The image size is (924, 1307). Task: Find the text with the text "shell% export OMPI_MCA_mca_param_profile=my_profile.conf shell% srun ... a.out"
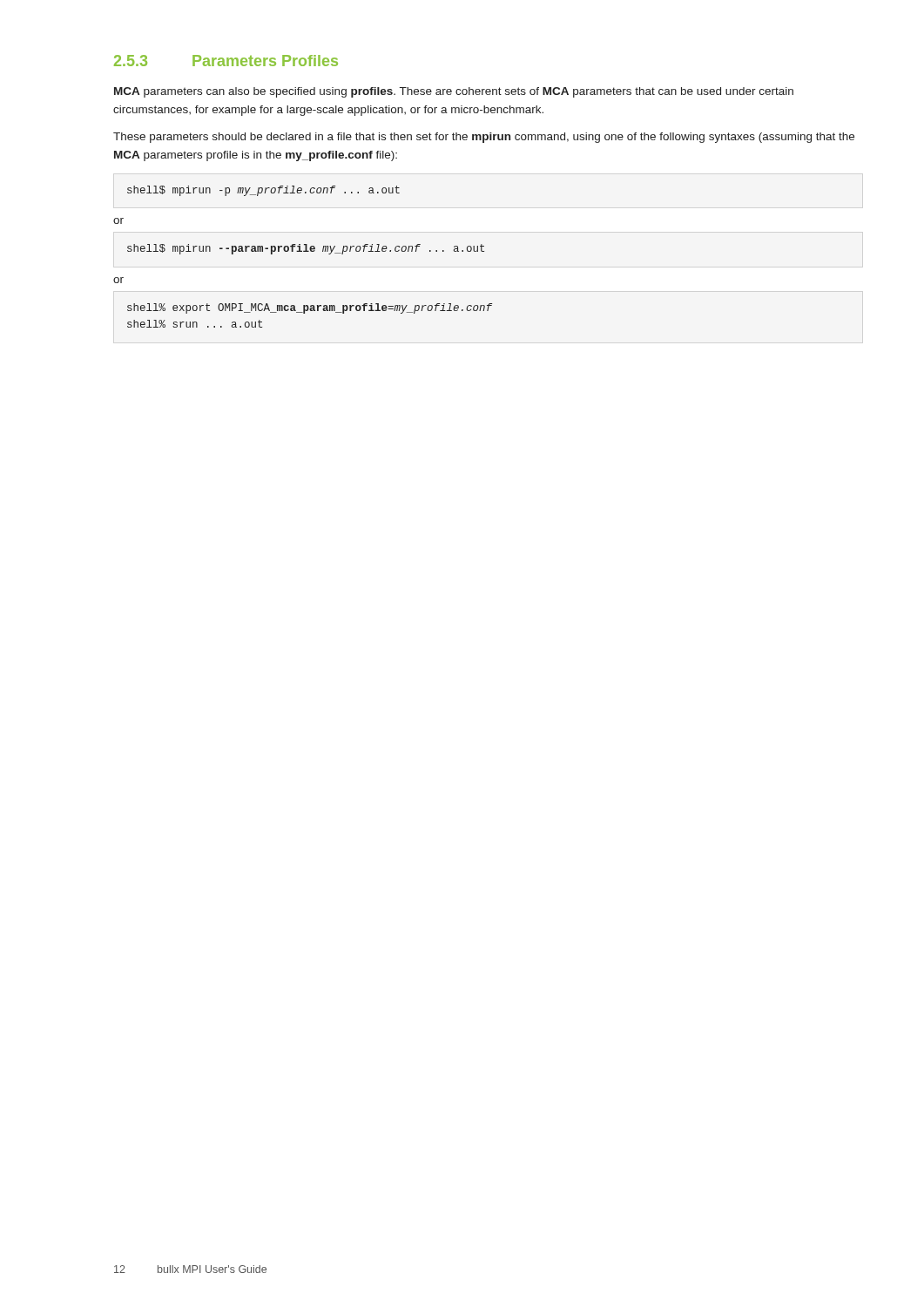[309, 317]
